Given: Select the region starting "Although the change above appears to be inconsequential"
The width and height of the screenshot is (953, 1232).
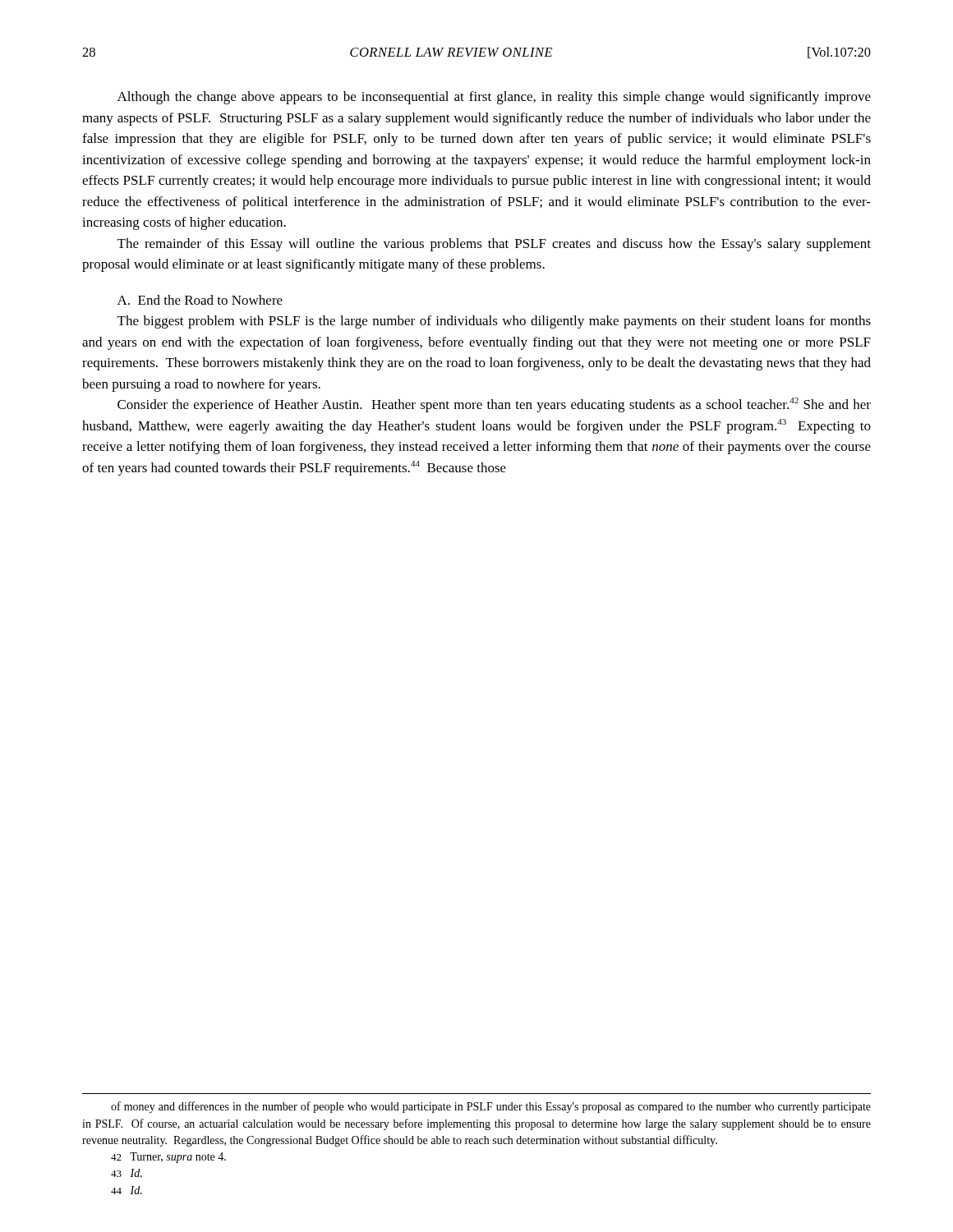Looking at the screenshot, I should 476,160.
